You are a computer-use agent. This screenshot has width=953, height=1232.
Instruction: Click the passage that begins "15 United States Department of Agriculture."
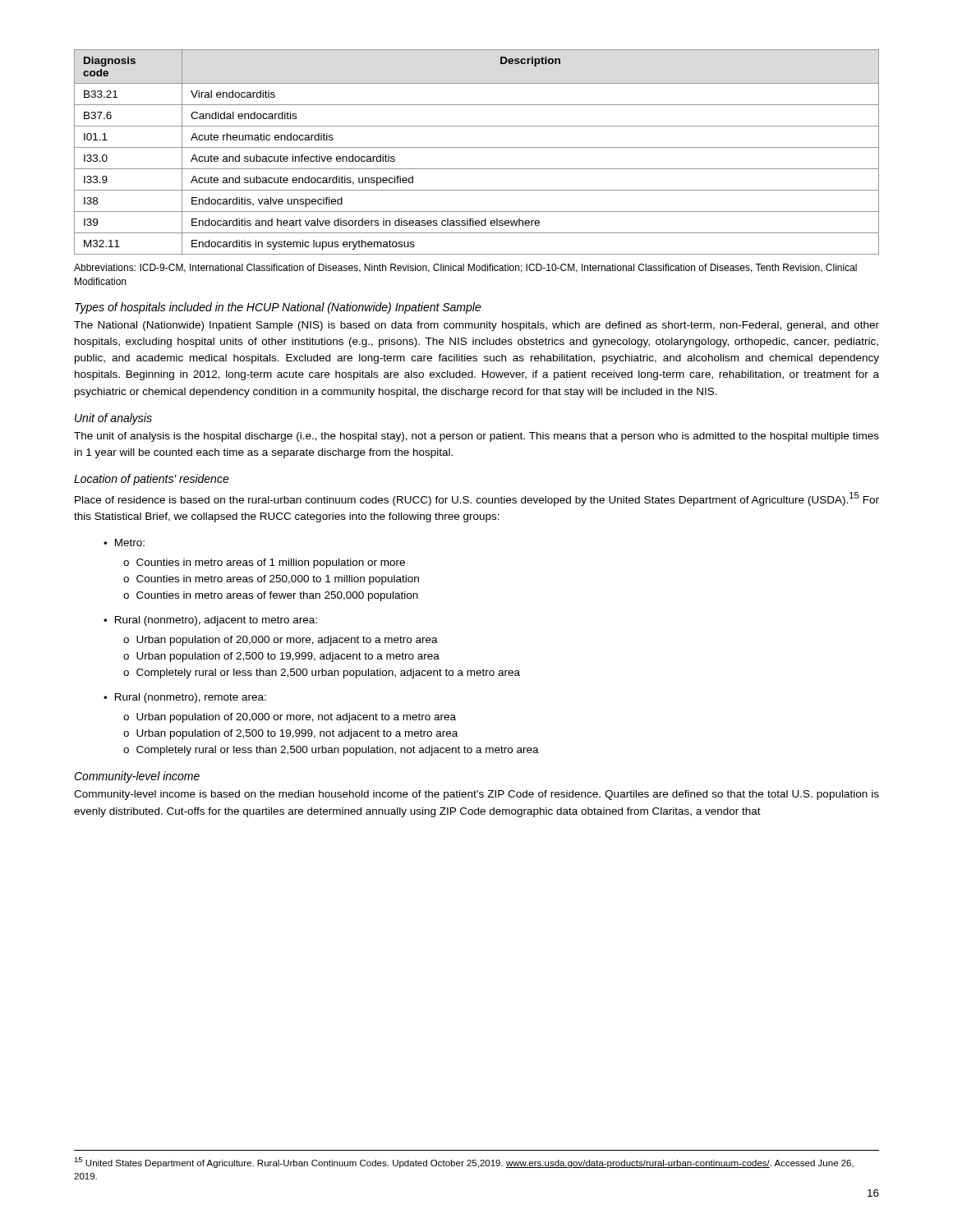tap(464, 1168)
